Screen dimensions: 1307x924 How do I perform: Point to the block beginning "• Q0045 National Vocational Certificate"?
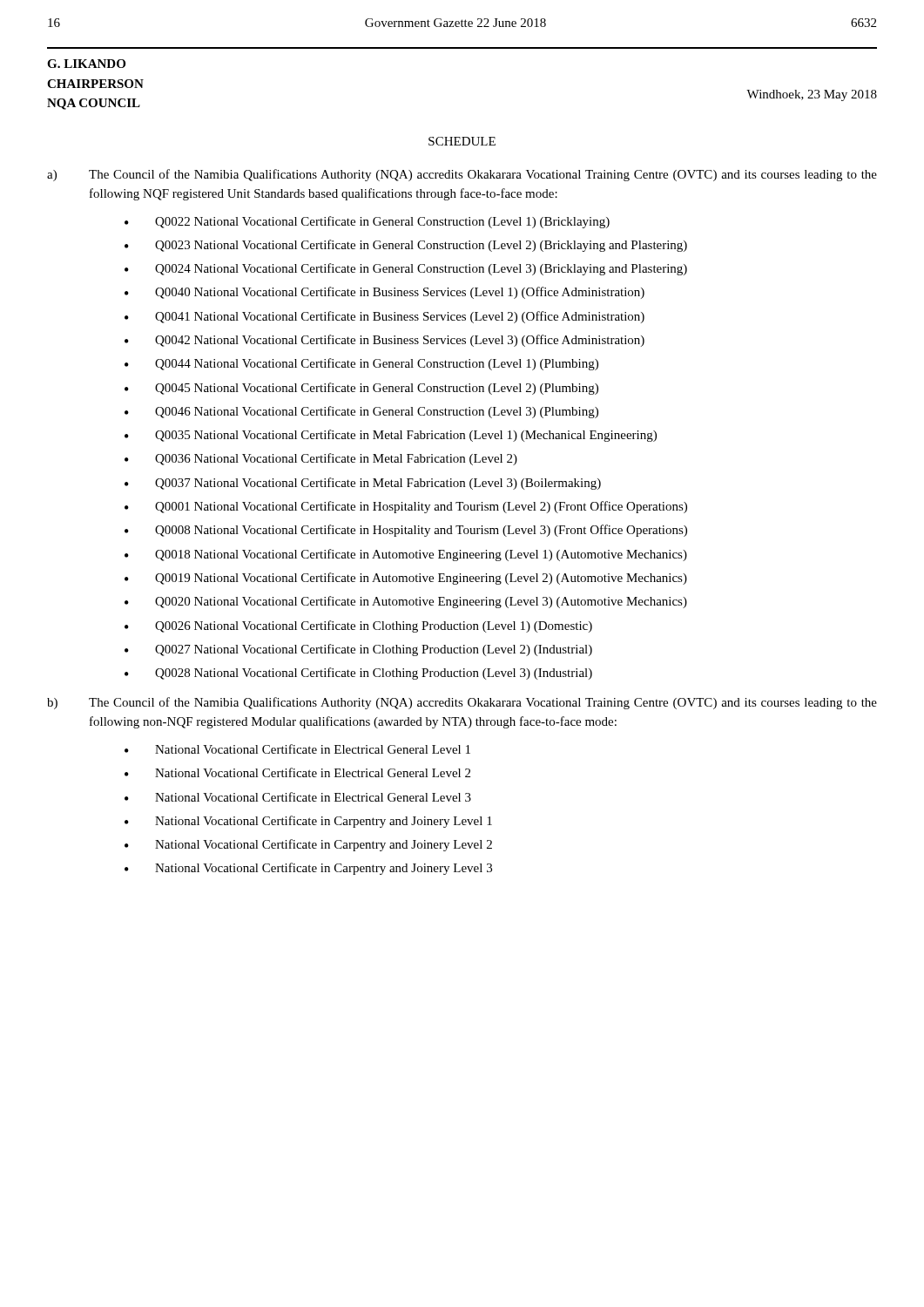[x=500, y=389]
